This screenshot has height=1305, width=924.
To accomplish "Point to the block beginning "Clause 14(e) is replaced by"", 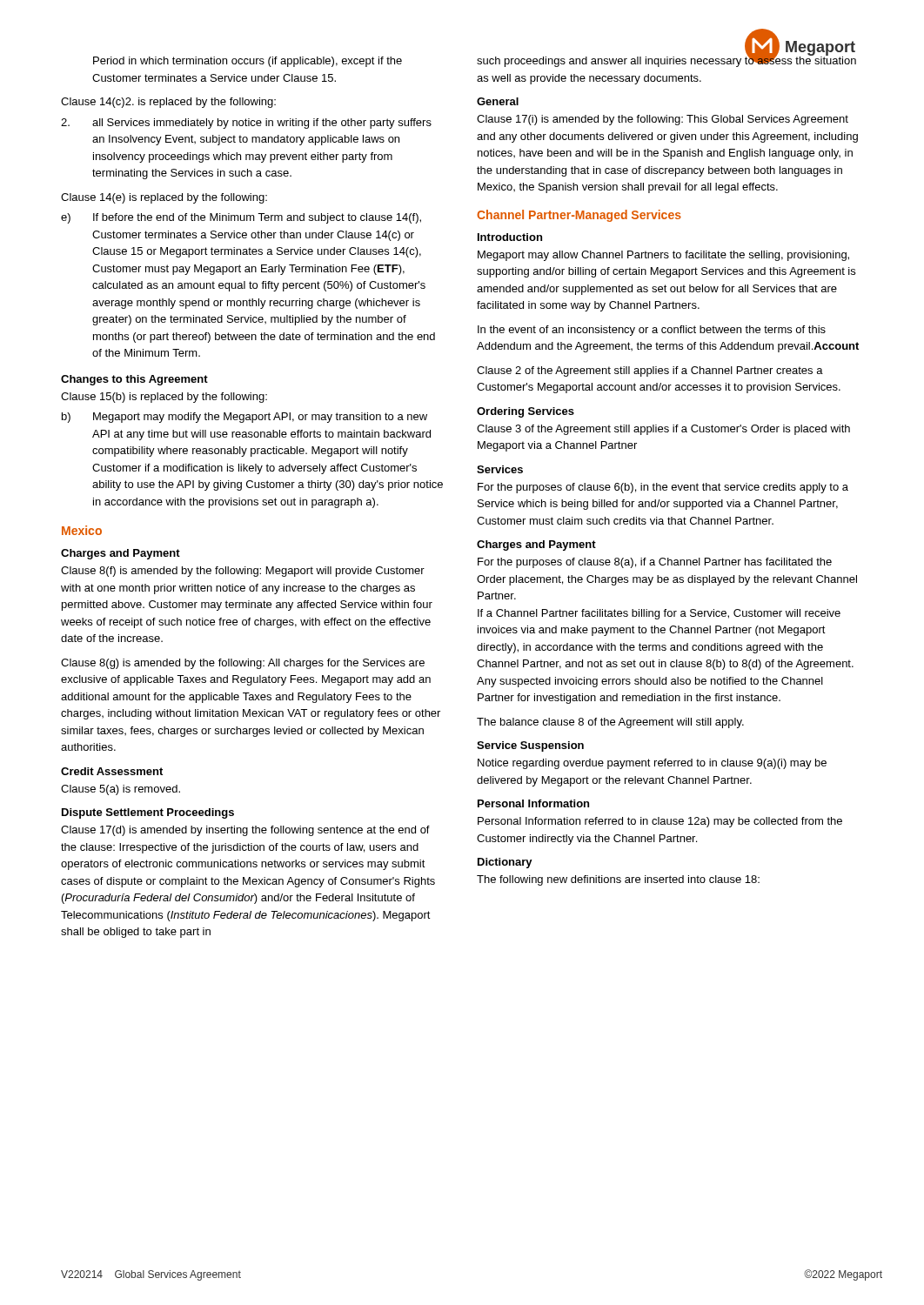I will [x=164, y=197].
